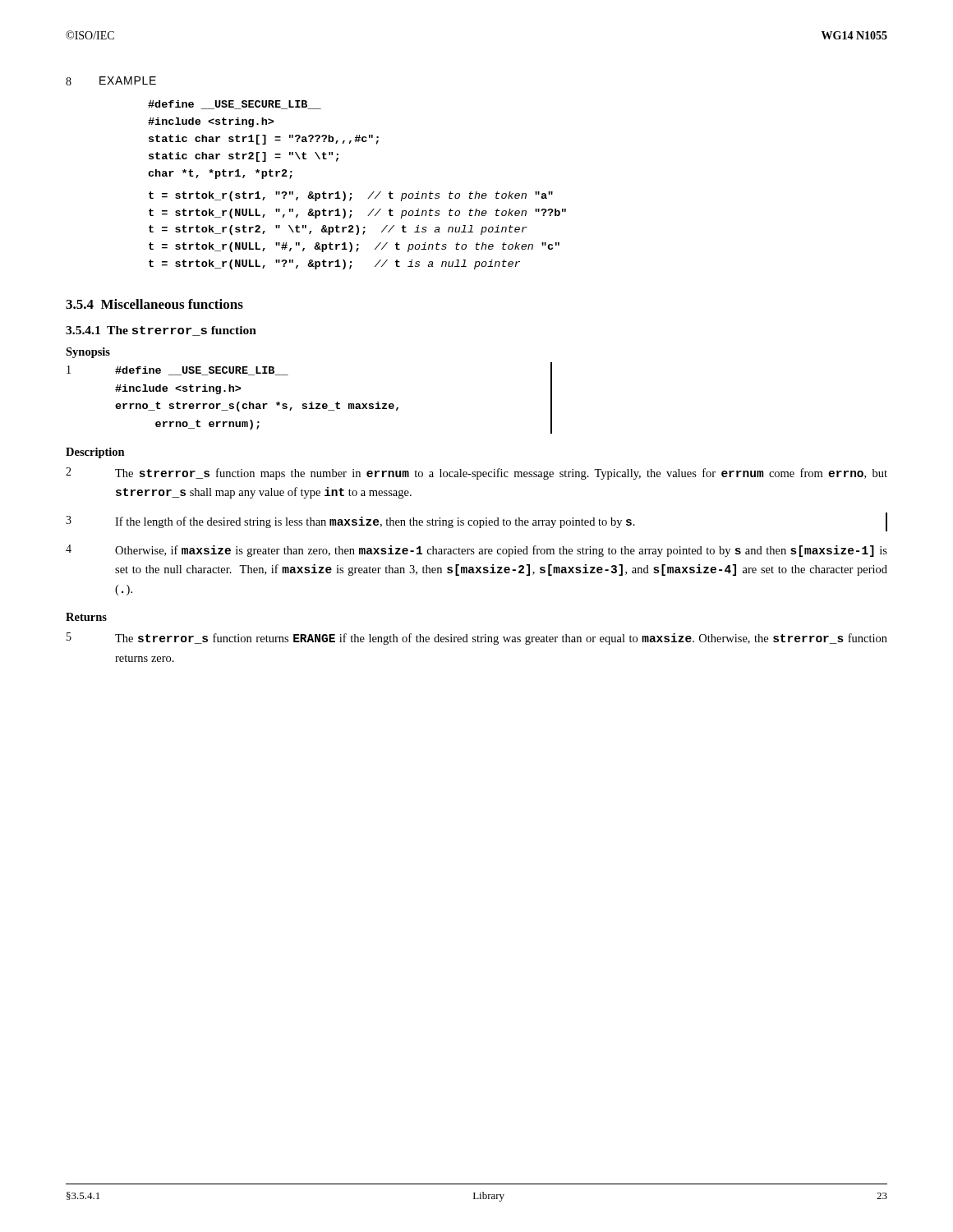Find the block on this page that starts "3 If the length of the desired"

476,522
